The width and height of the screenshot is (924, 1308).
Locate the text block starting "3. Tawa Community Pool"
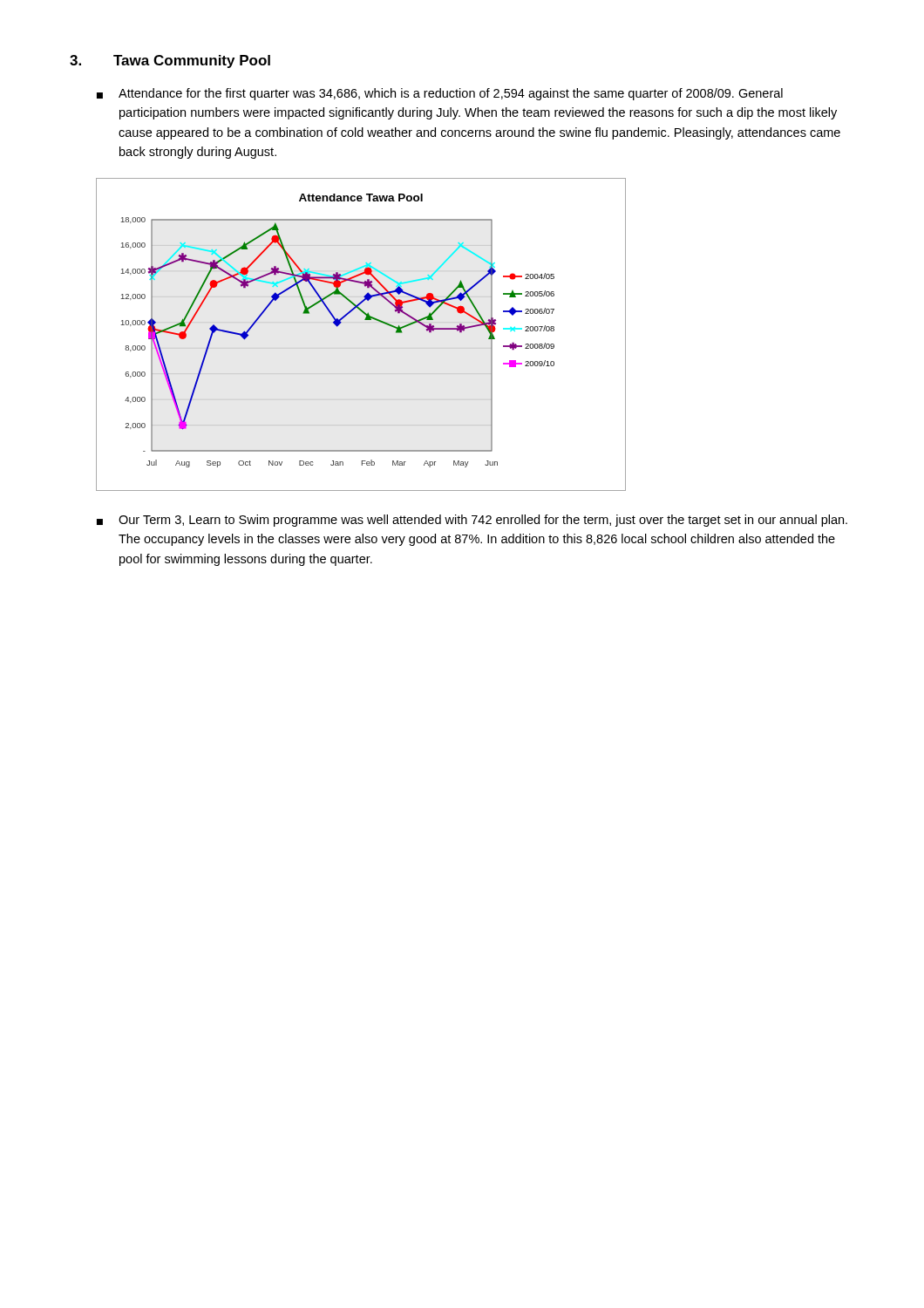[170, 61]
